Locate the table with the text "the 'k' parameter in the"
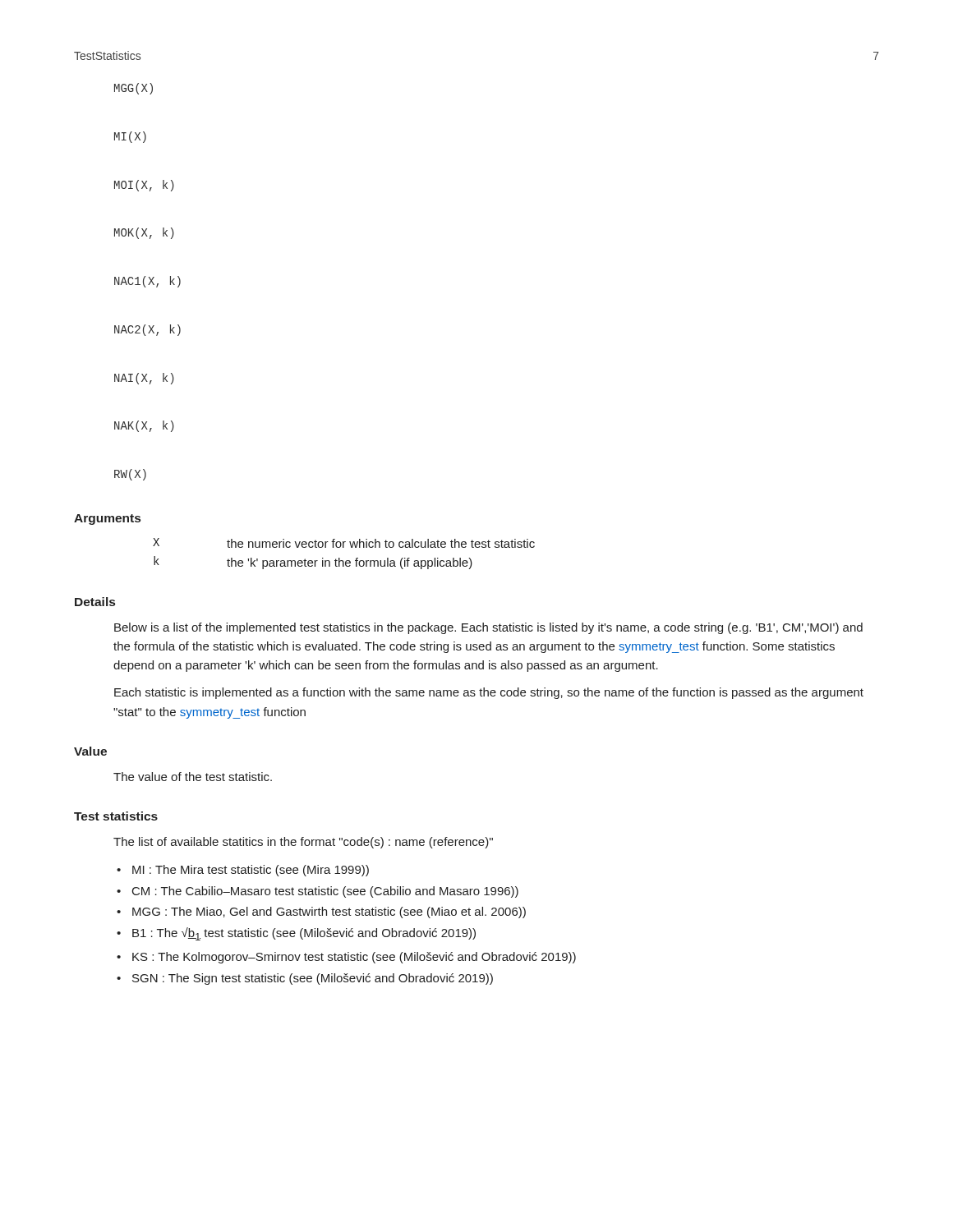Viewport: 953px width, 1232px height. (x=496, y=552)
